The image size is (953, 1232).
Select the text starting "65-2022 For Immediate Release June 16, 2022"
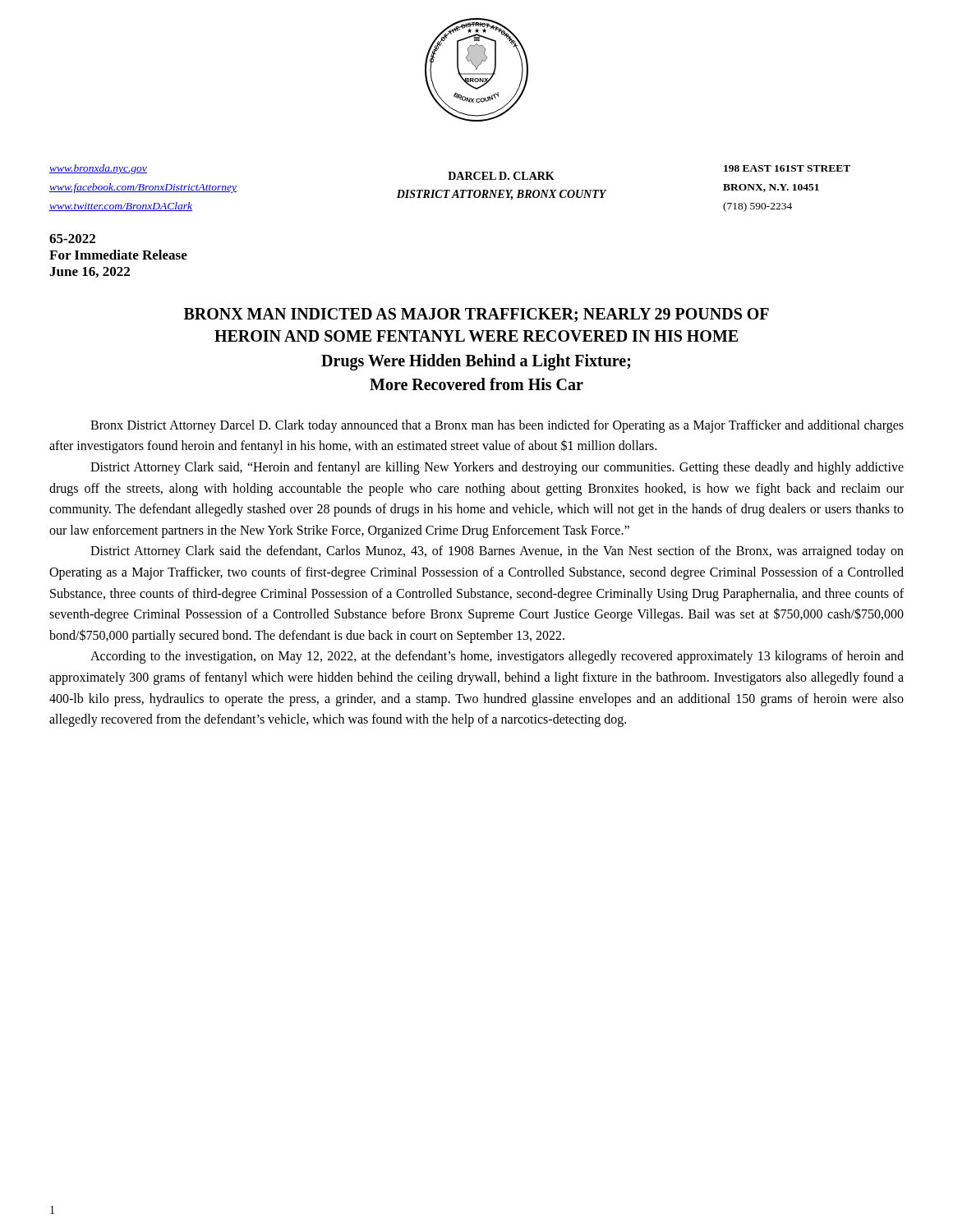tap(72, 239)
